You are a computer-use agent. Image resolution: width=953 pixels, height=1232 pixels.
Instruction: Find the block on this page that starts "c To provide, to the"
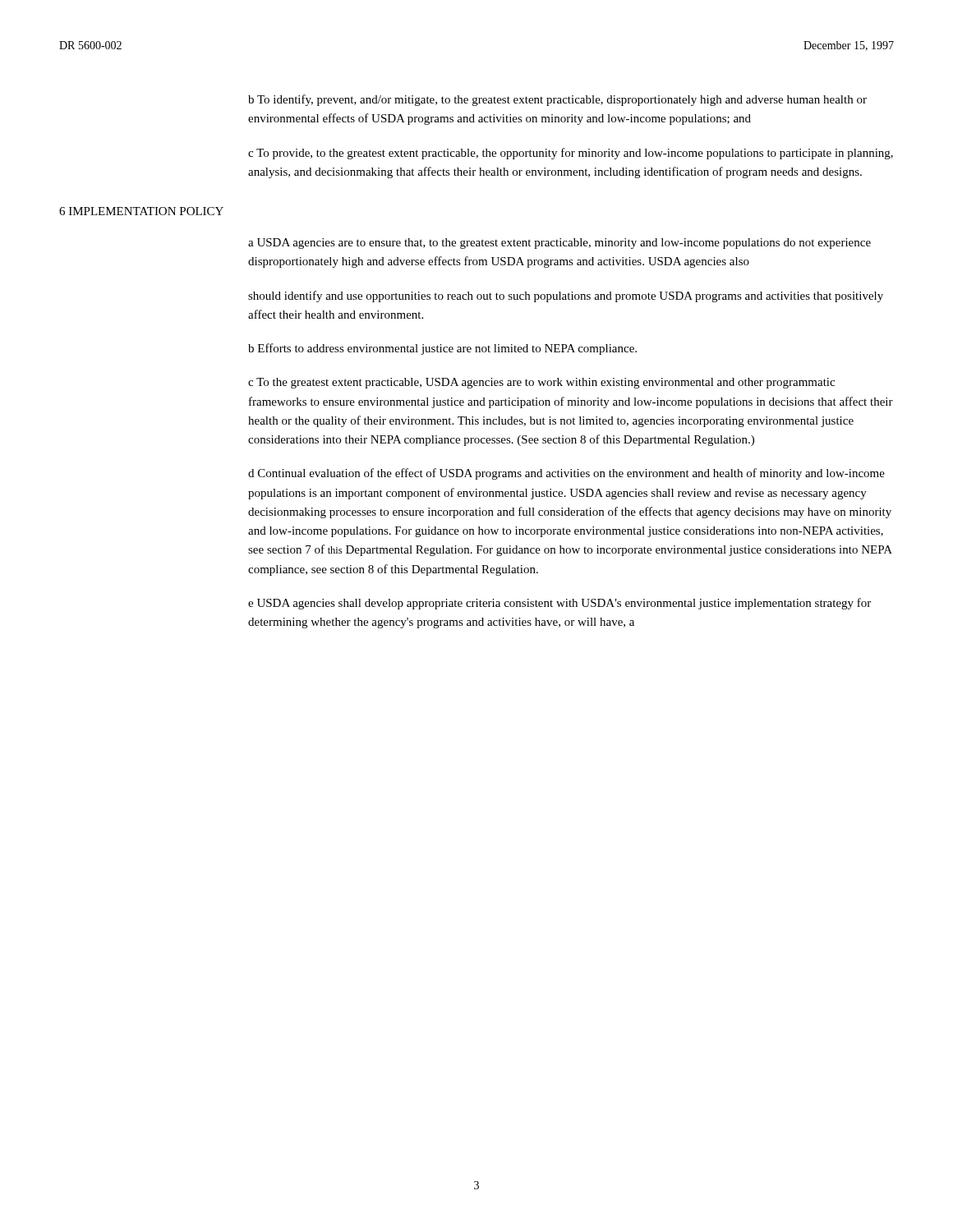pyautogui.click(x=571, y=162)
